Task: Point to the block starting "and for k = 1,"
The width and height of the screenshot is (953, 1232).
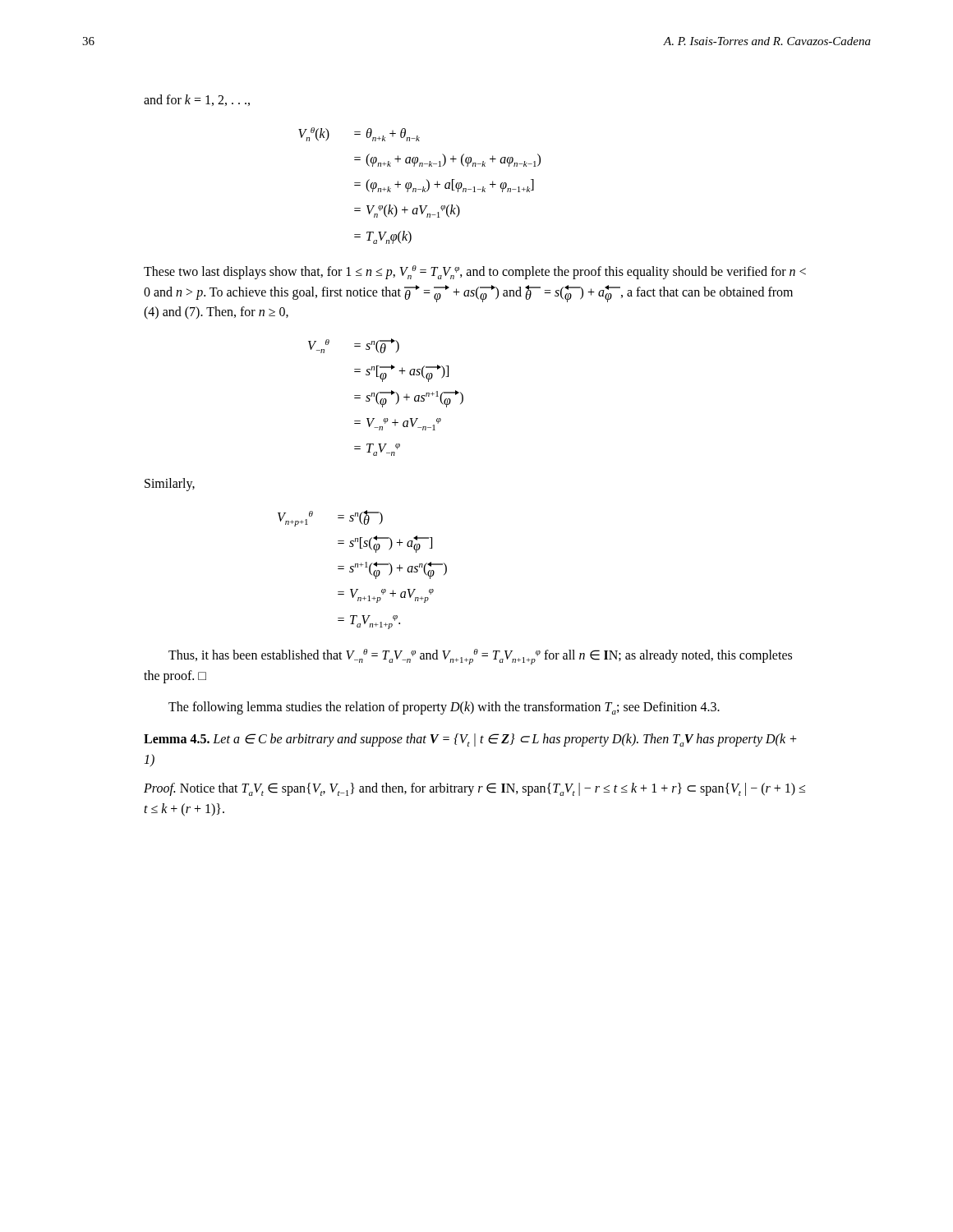Action: (x=197, y=100)
